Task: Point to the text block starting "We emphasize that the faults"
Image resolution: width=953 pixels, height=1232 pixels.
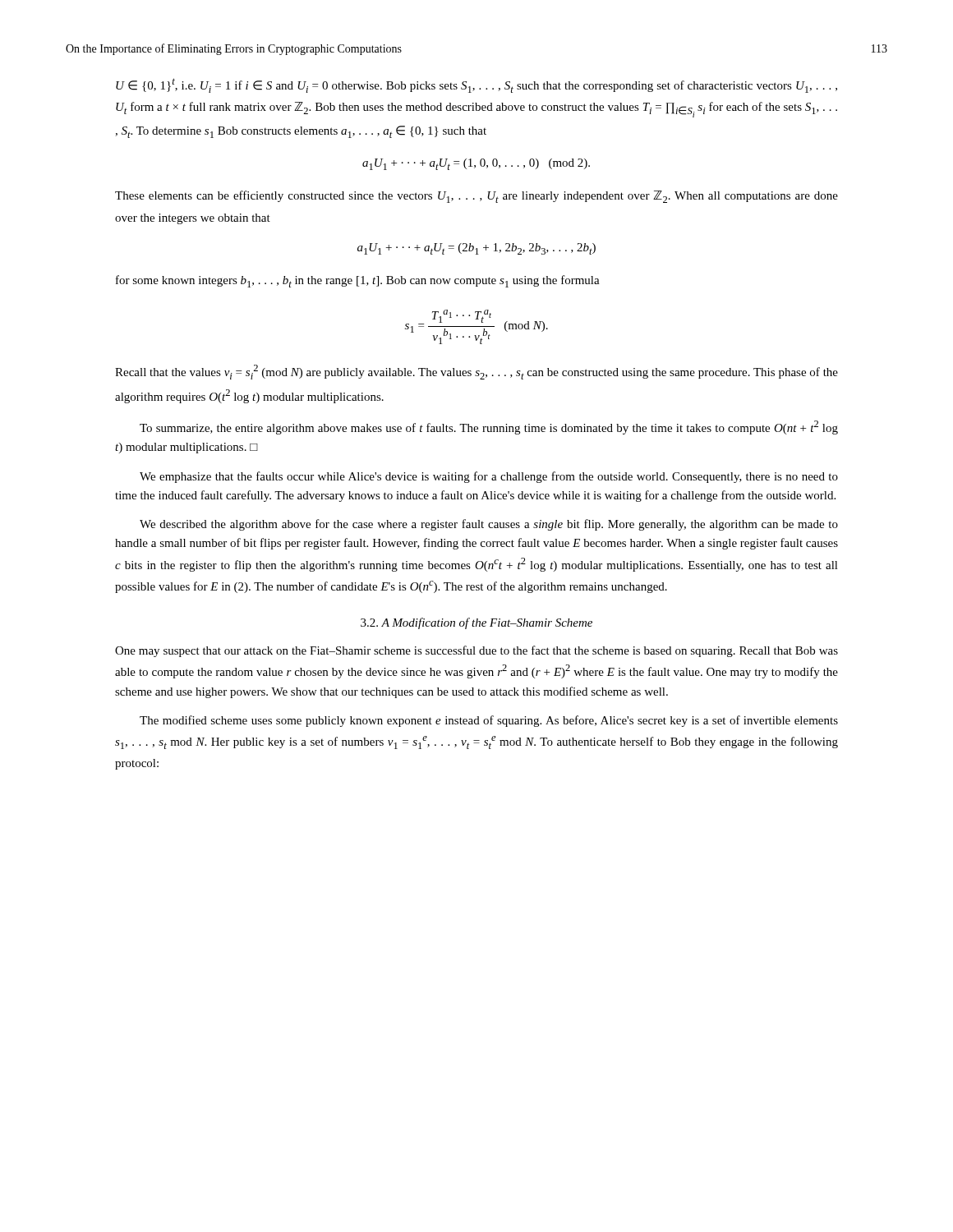Action: tap(476, 532)
